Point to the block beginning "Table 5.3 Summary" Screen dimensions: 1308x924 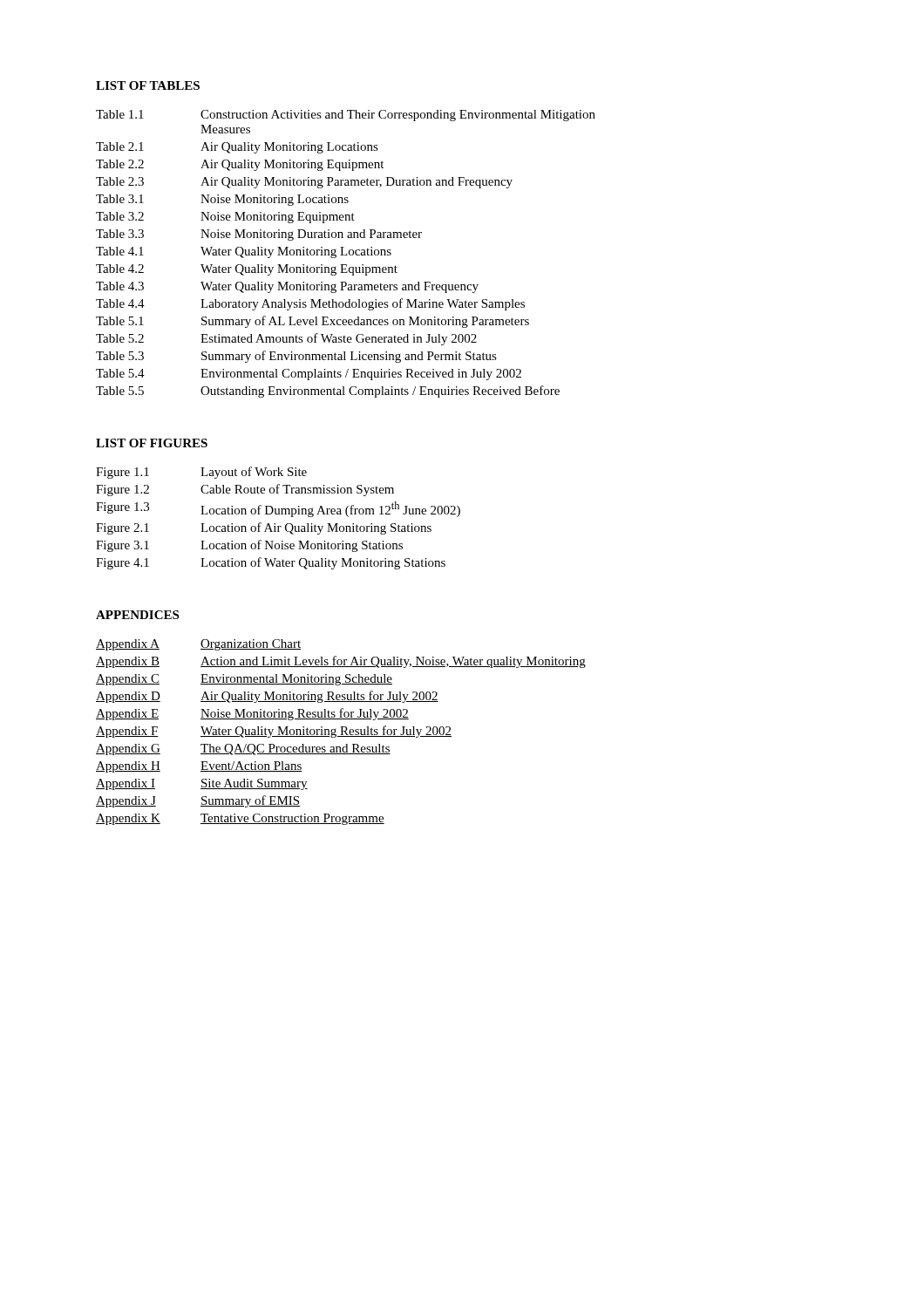coord(462,358)
